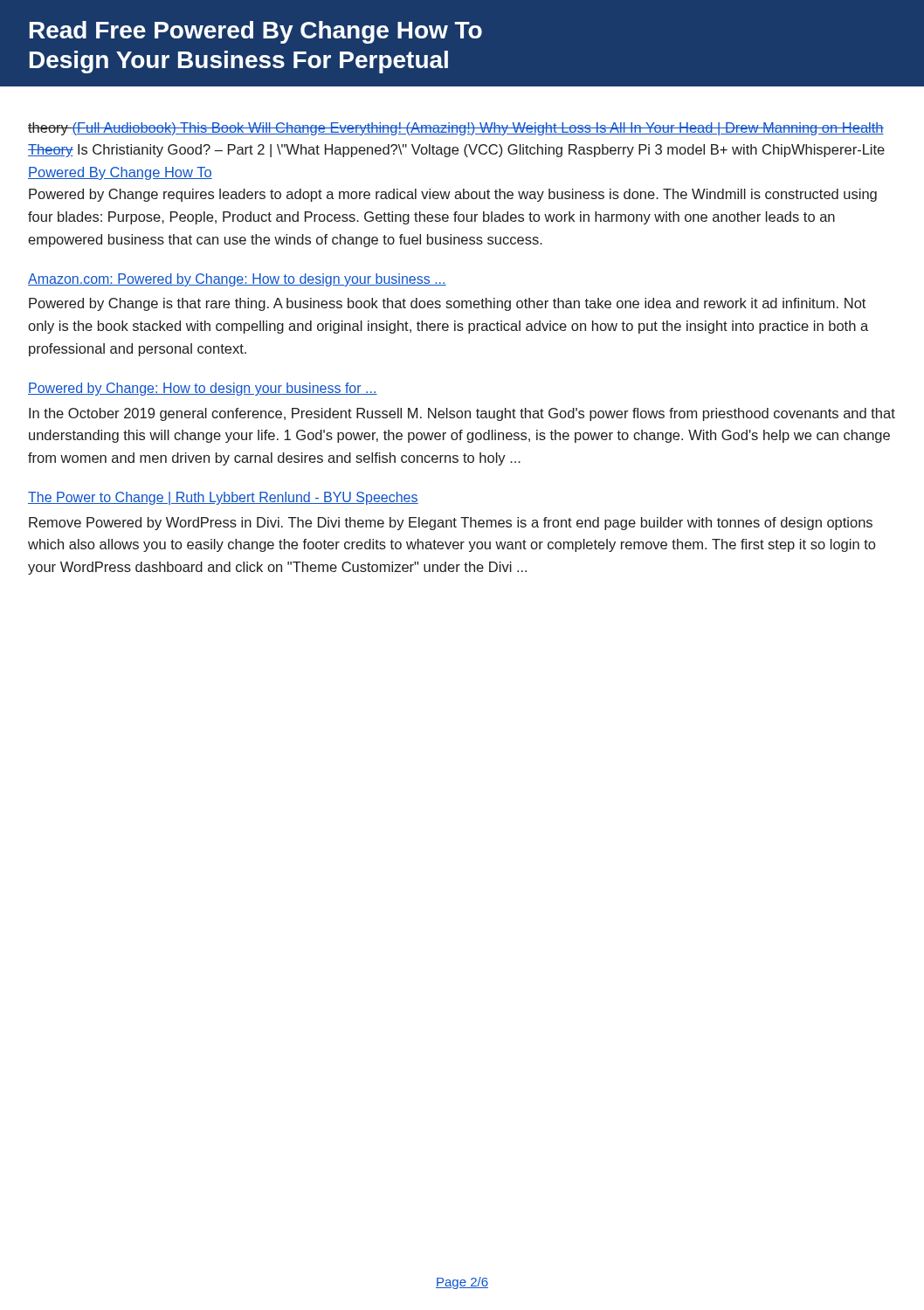Find the text block containing "Powered by Change is"
This screenshot has height=1310, width=924.
(462, 326)
